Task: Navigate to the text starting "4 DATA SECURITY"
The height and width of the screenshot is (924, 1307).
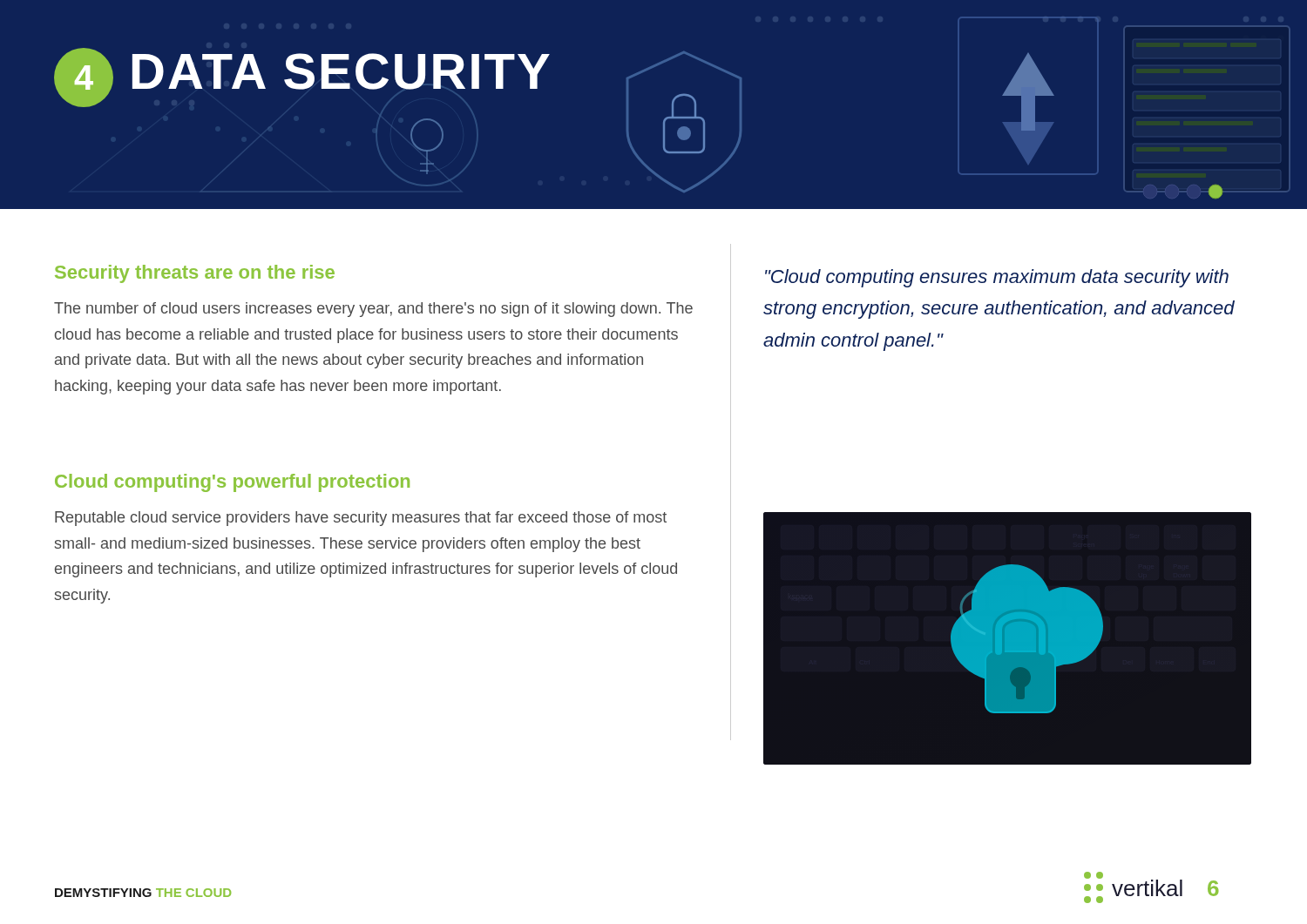Action: (x=303, y=74)
